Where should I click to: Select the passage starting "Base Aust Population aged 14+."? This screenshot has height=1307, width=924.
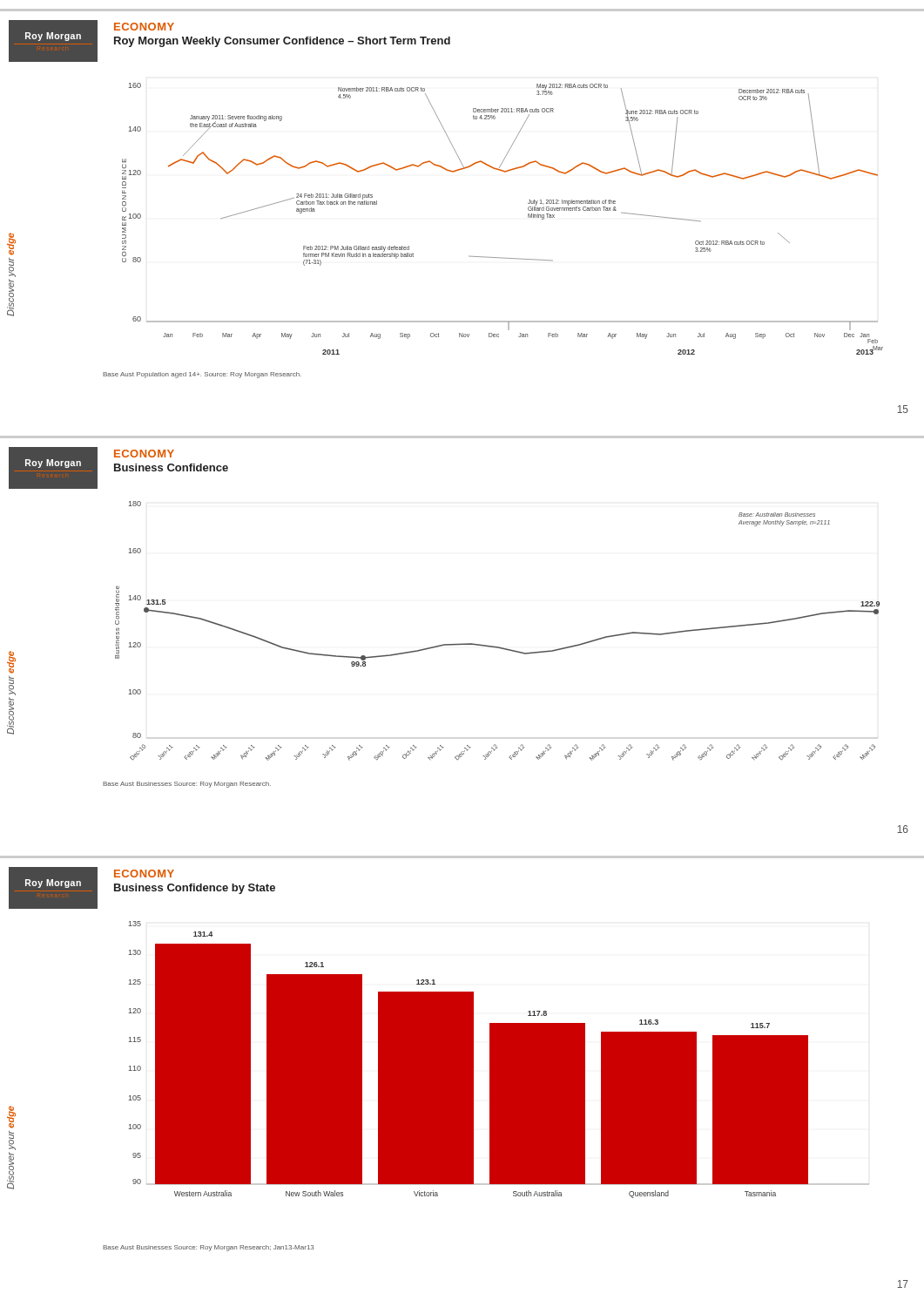[x=202, y=374]
